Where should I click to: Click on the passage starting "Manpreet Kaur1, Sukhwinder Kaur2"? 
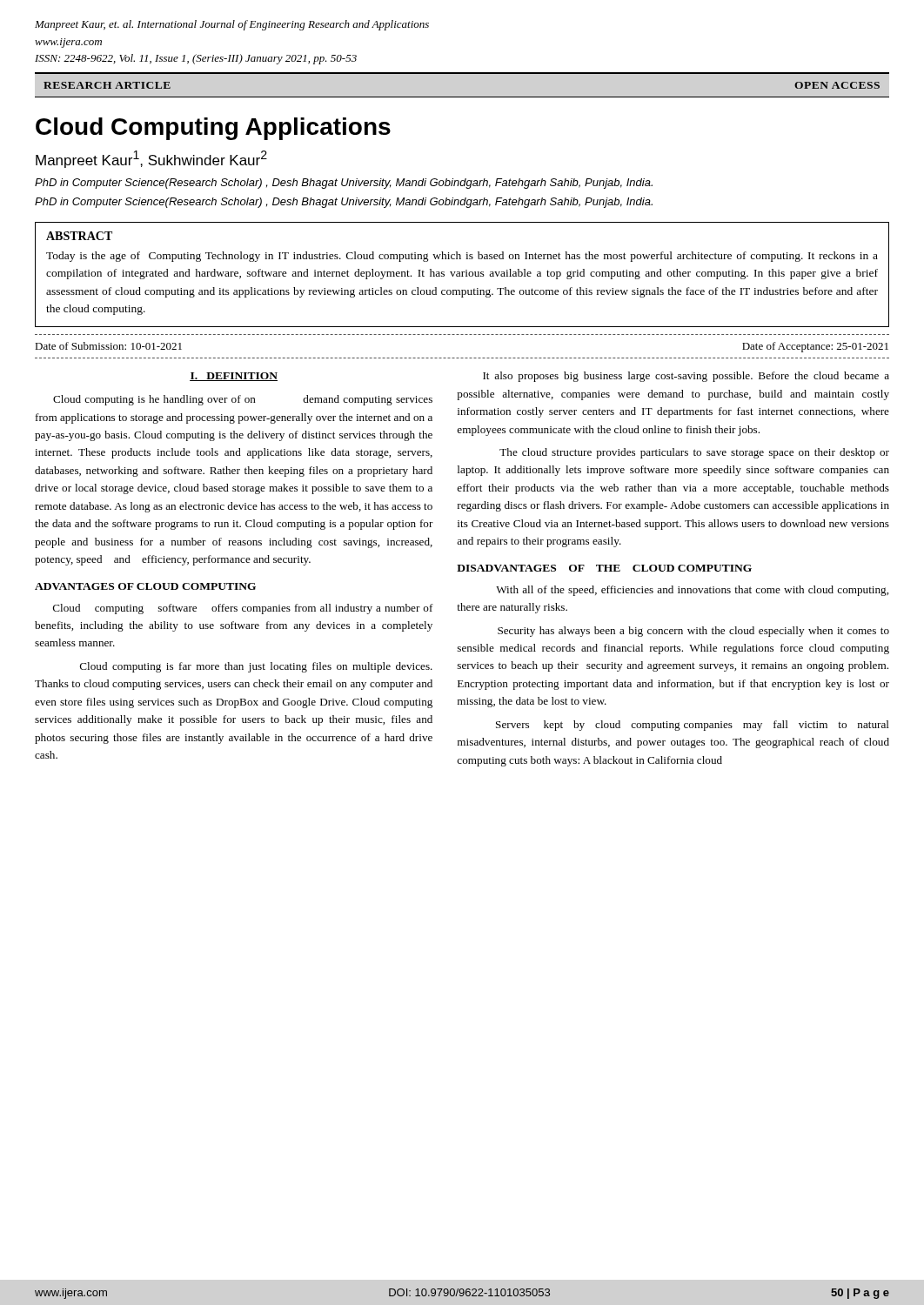click(x=151, y=158)
